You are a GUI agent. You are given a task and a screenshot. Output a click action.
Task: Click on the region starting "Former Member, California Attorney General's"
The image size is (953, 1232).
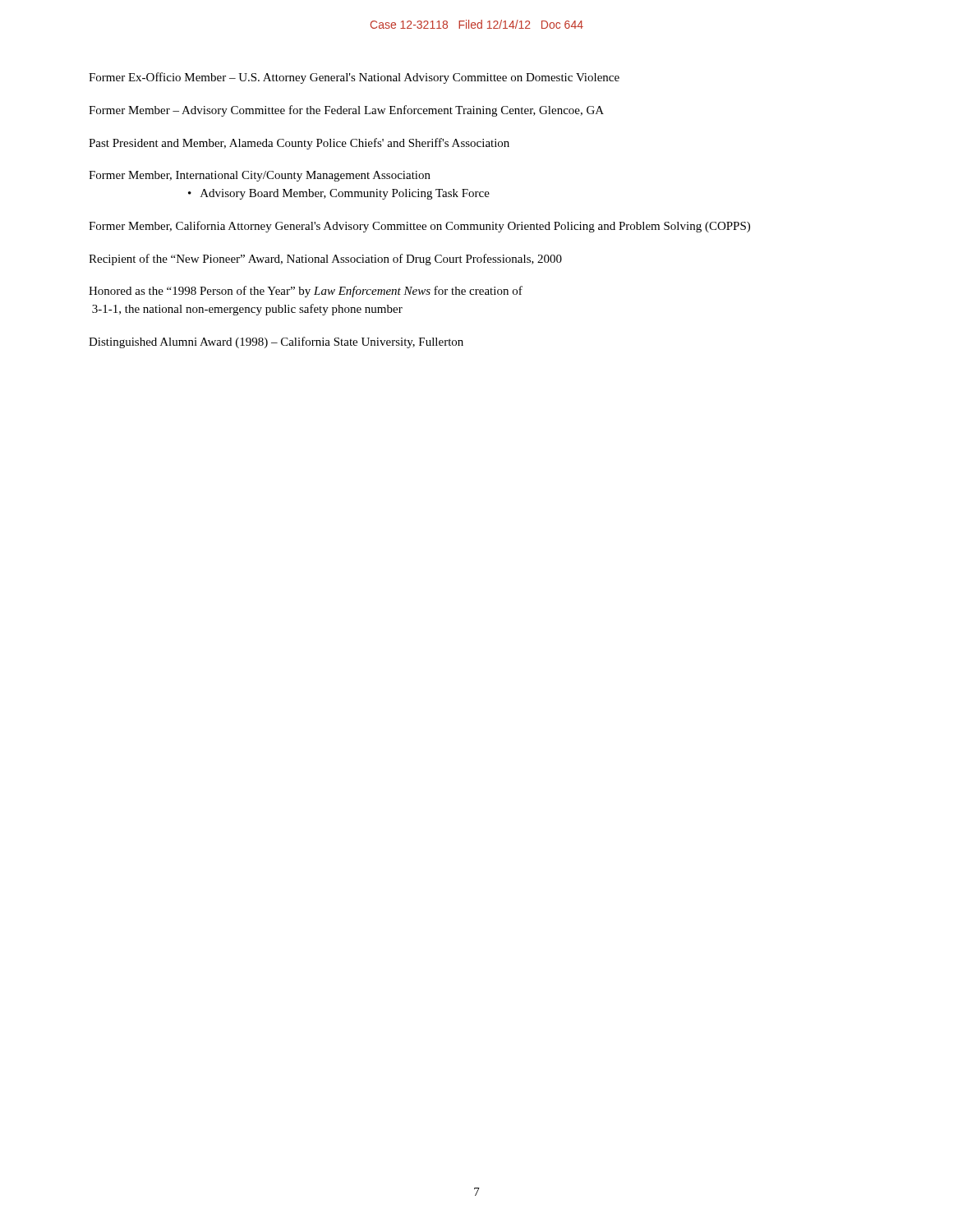click(x=420, y=226)
